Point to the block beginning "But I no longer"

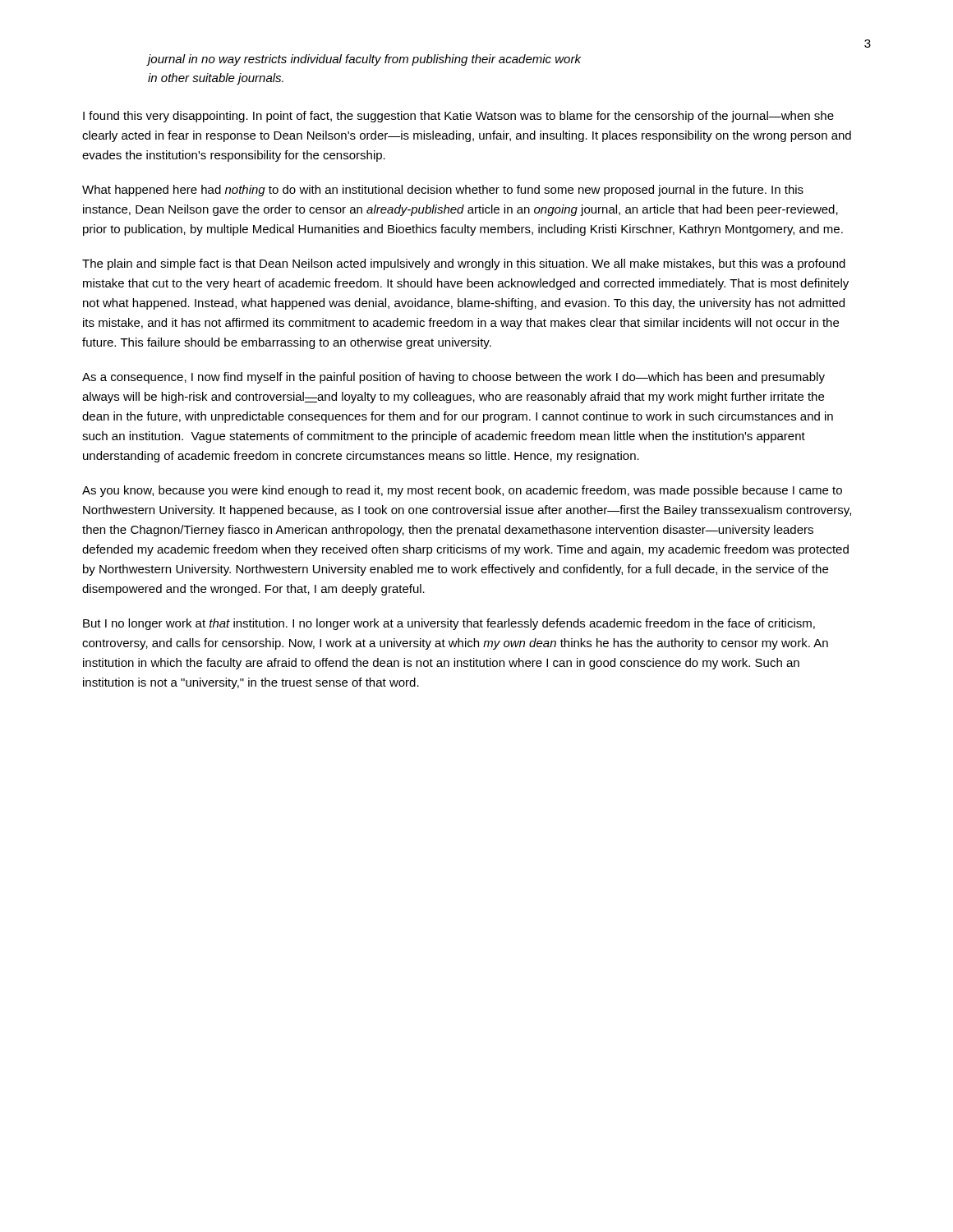click(x=468, y=653)
